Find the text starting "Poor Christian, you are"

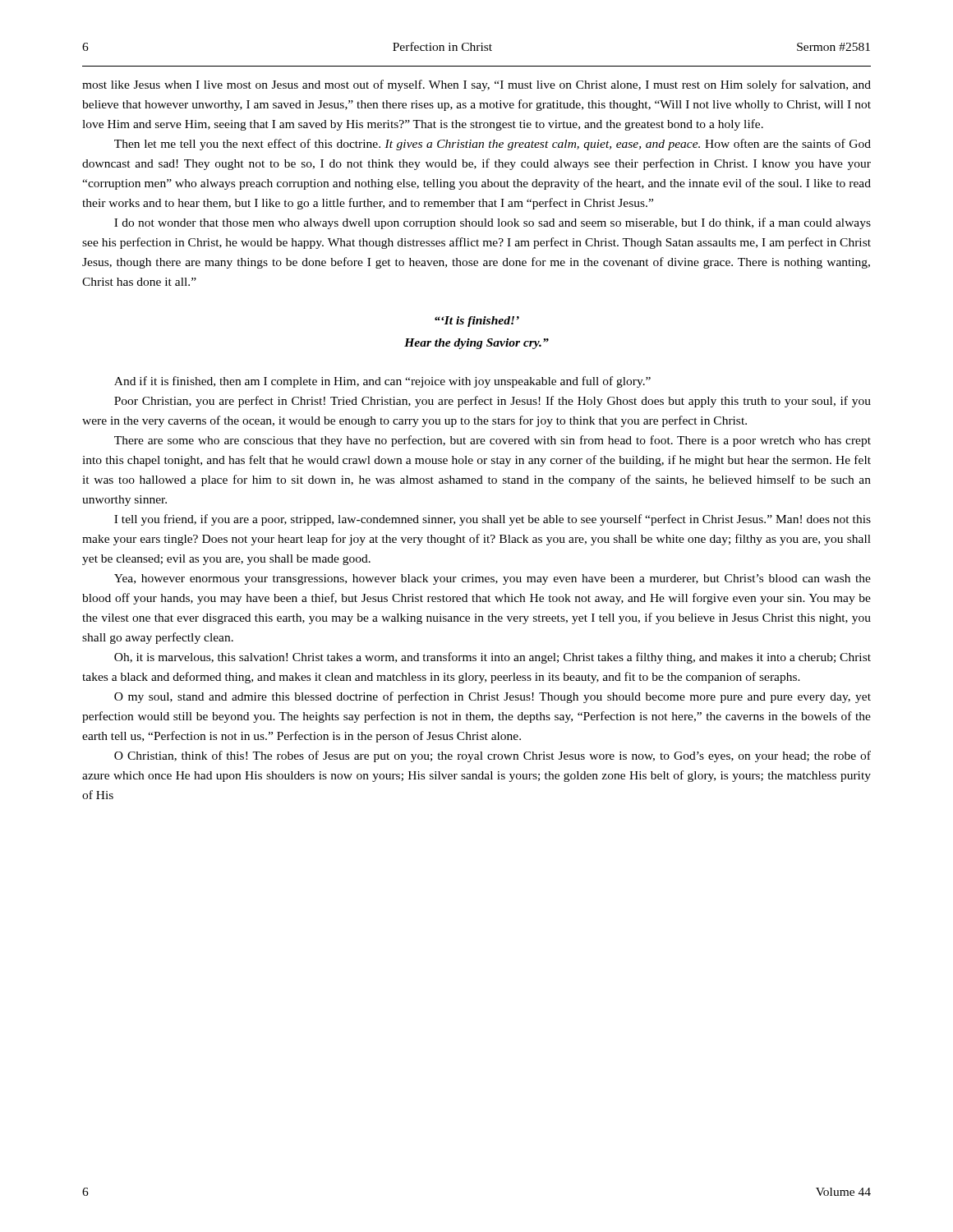point(476,411)
